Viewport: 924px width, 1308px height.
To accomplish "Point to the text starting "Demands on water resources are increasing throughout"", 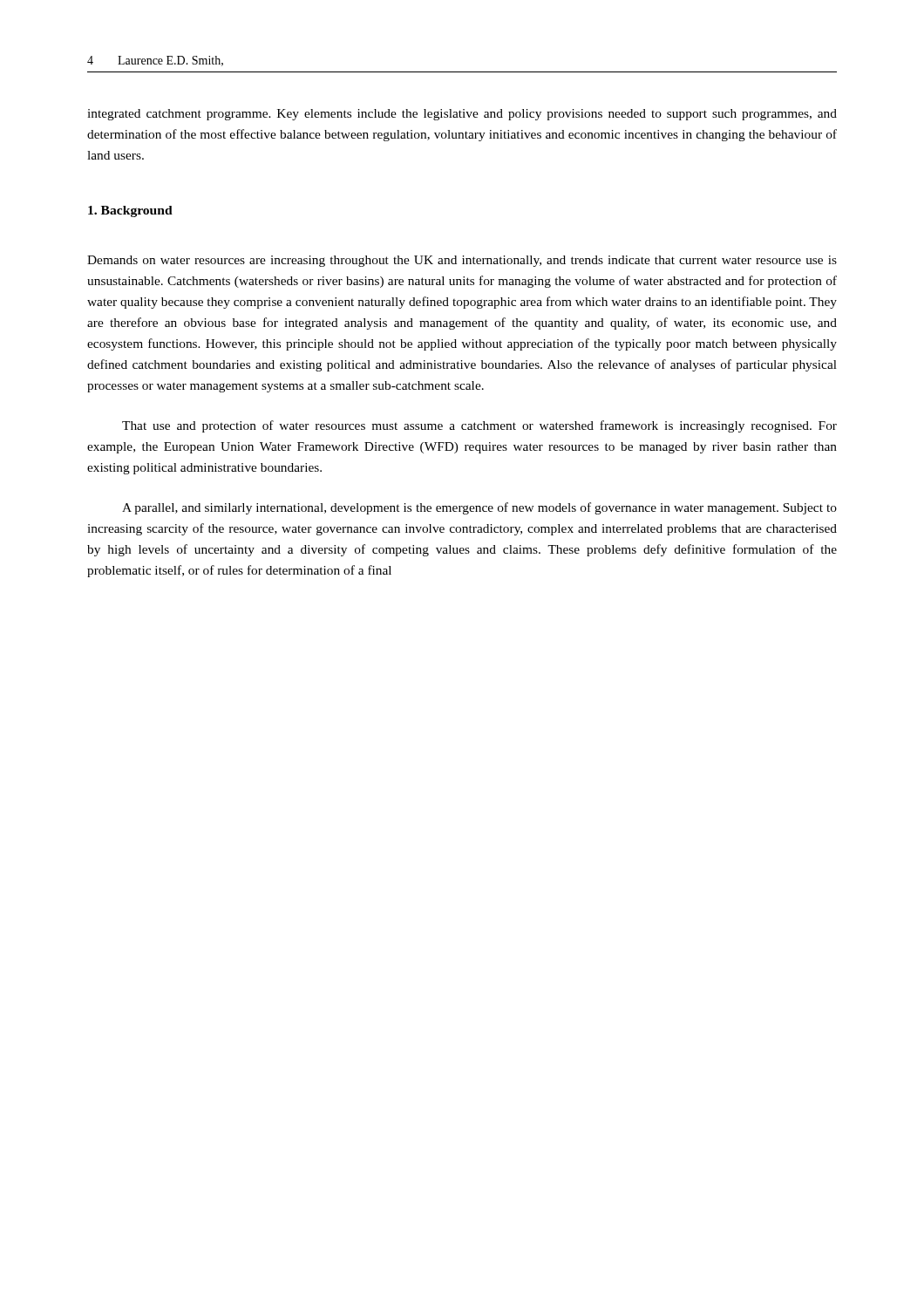I will pyautogui.click(x=462, y=322).
